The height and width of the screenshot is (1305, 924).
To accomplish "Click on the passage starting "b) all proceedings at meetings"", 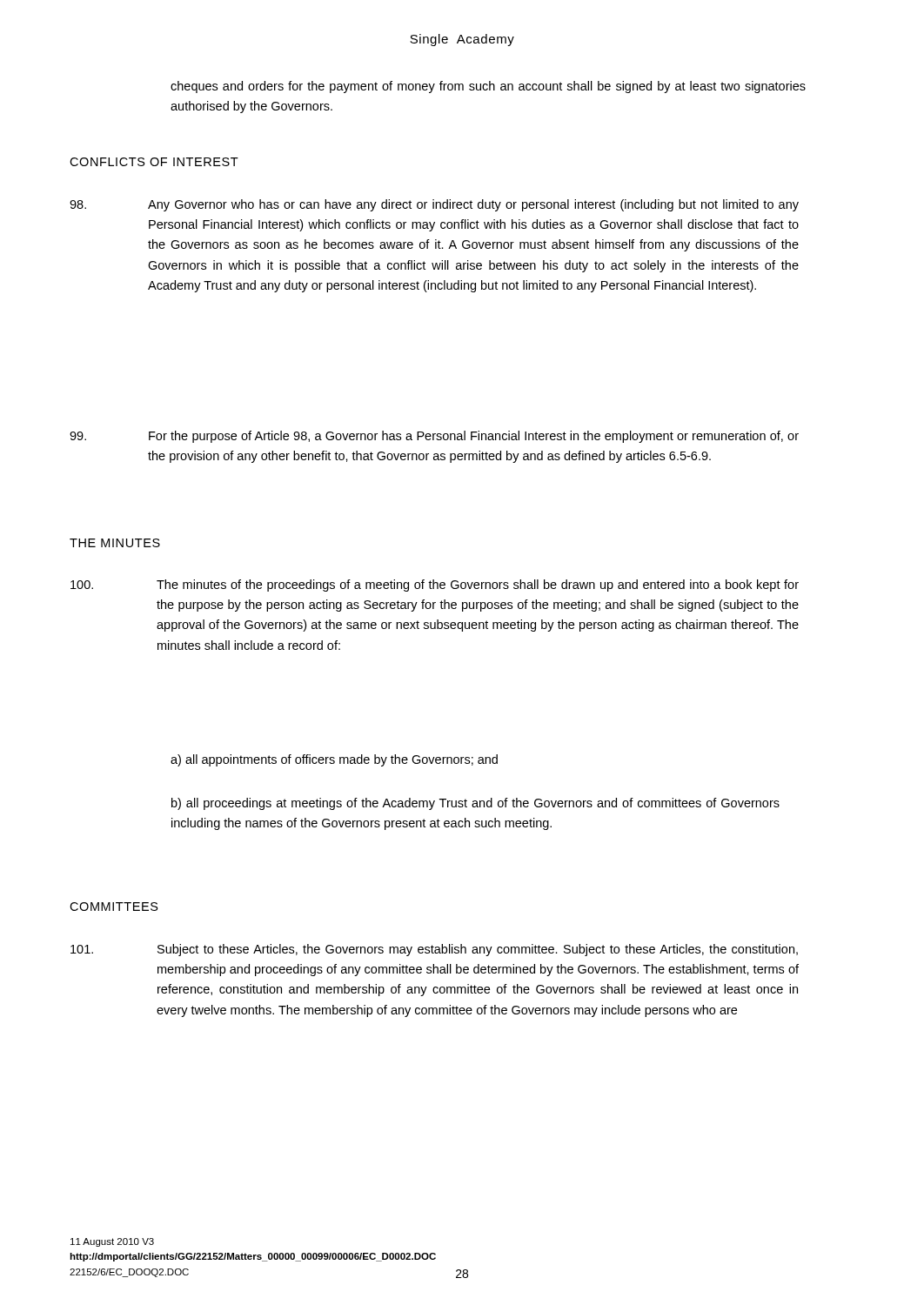I will tap(475, 813).
